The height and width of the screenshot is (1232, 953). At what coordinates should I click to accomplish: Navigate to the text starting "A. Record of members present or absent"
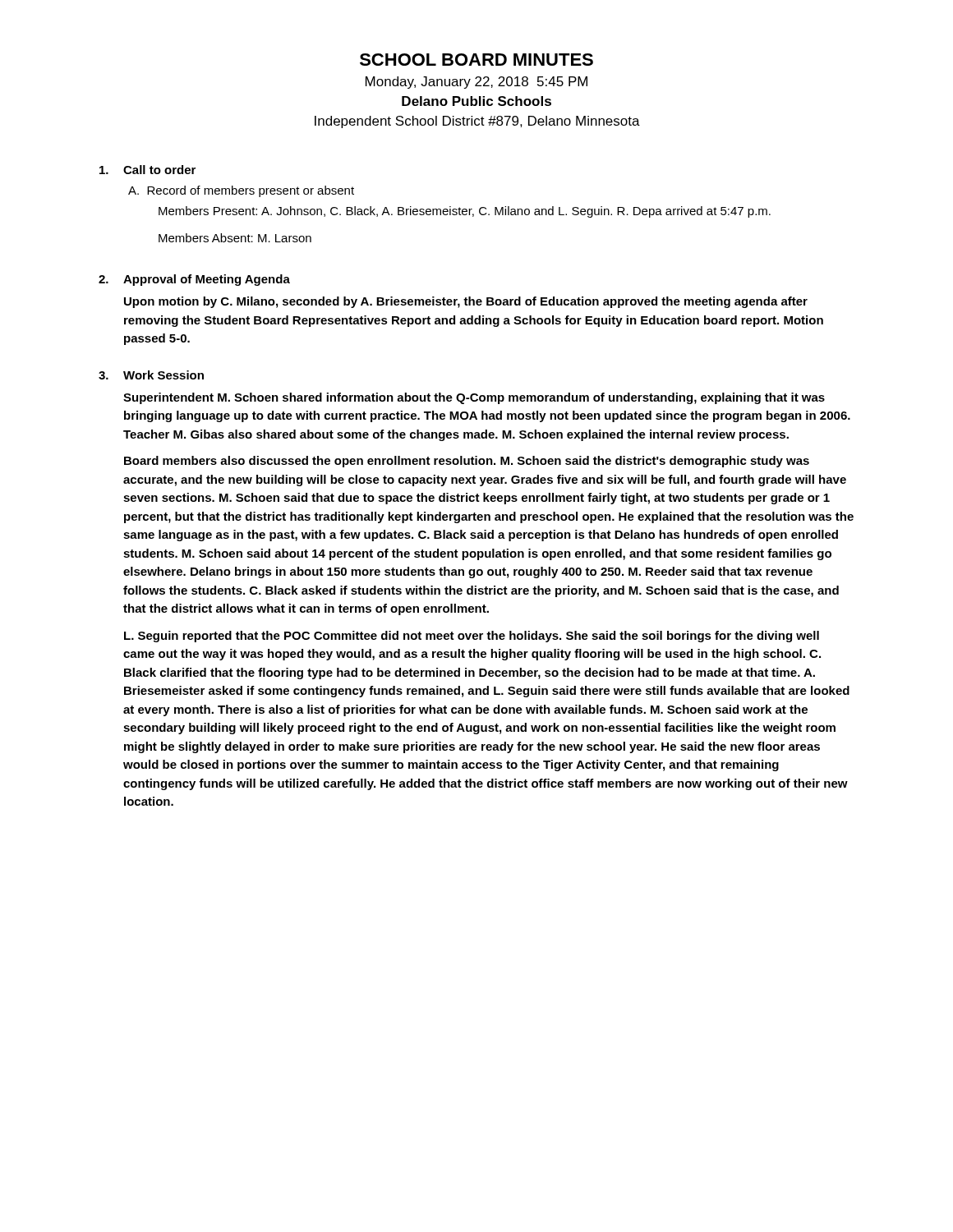241,190
